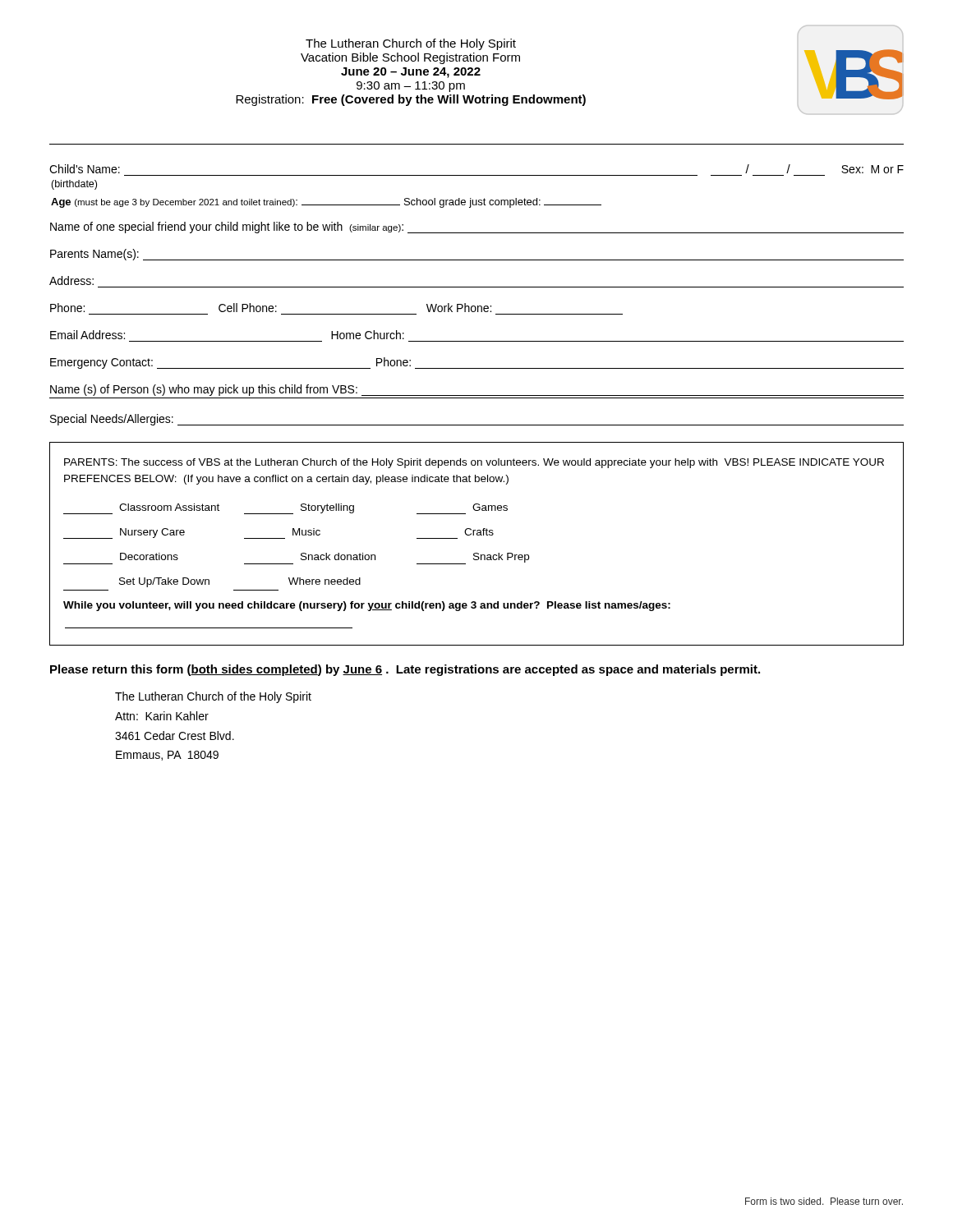Locate the block of text that opens with "Please return this form (both sides completed) by"
The width and height of the screenshot is (953, 1232).
405,669
